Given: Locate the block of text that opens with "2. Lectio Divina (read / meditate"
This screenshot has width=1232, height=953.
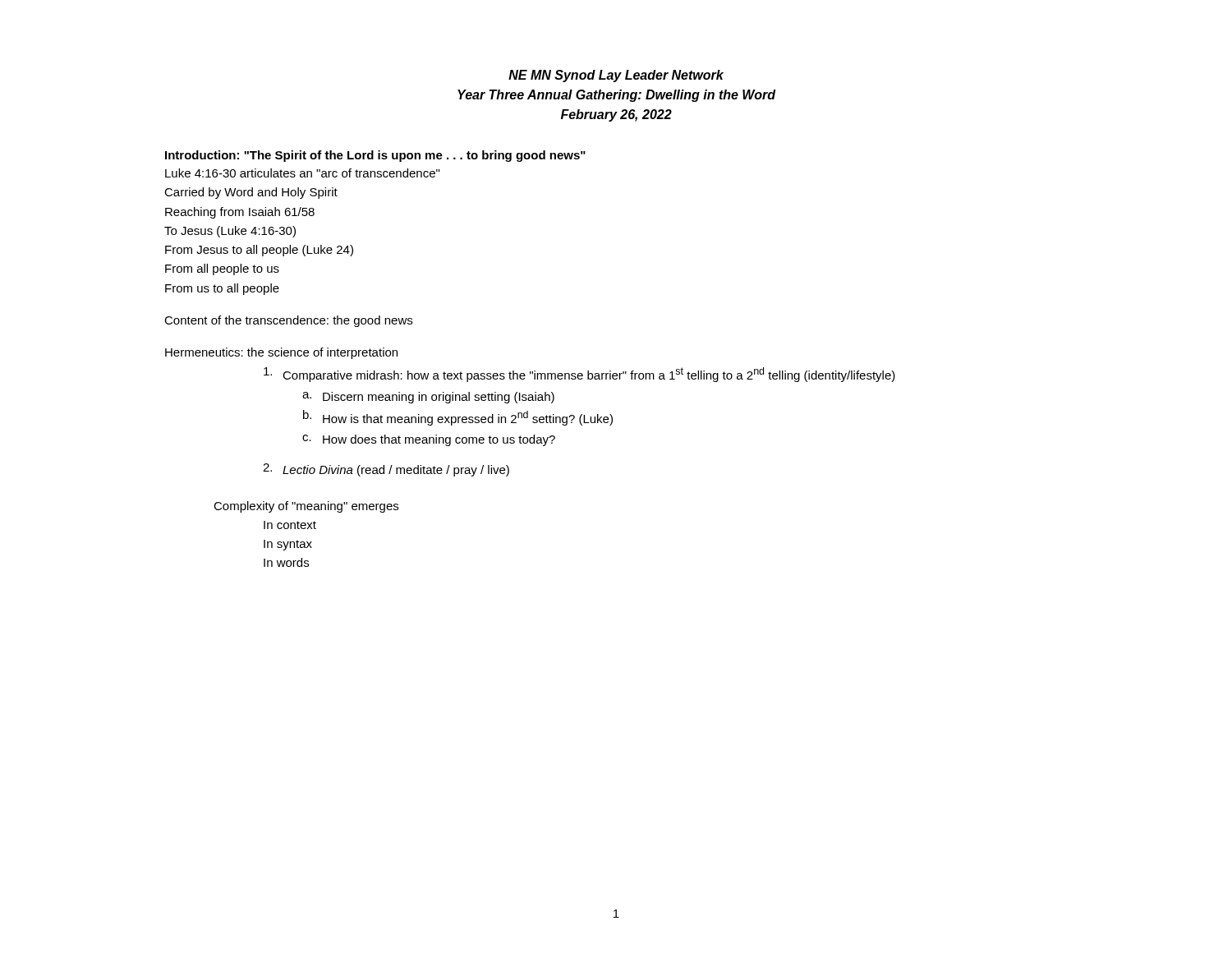Looking at the screenshot, I should point(386,470).
